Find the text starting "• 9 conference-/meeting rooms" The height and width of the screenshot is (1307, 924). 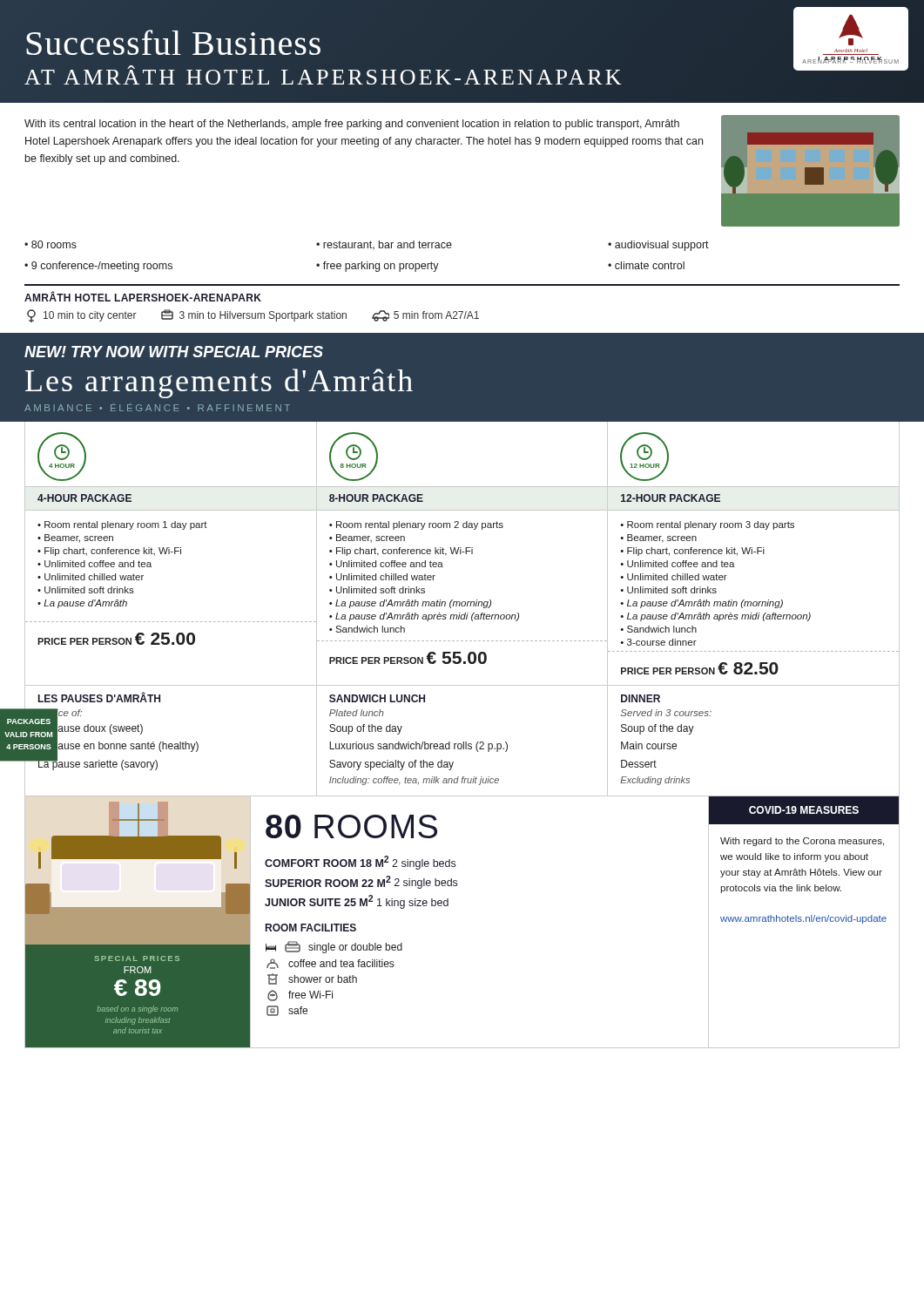[x=99, y=266]
